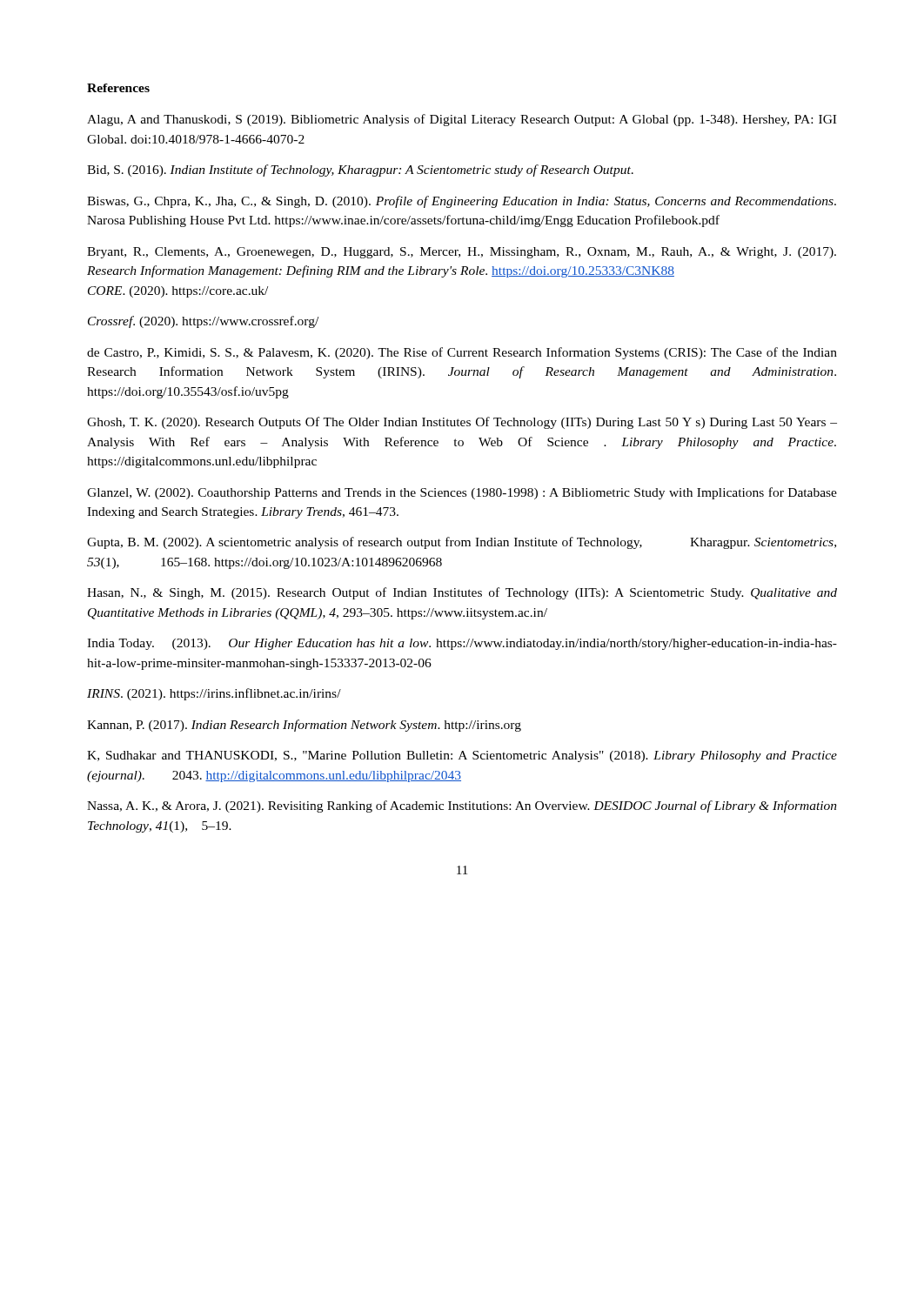Select the block starting "Hasan, N., & Singh,"
Image resolution: width=924 pixels, height=1305 pixels.
tap(462, 602)
